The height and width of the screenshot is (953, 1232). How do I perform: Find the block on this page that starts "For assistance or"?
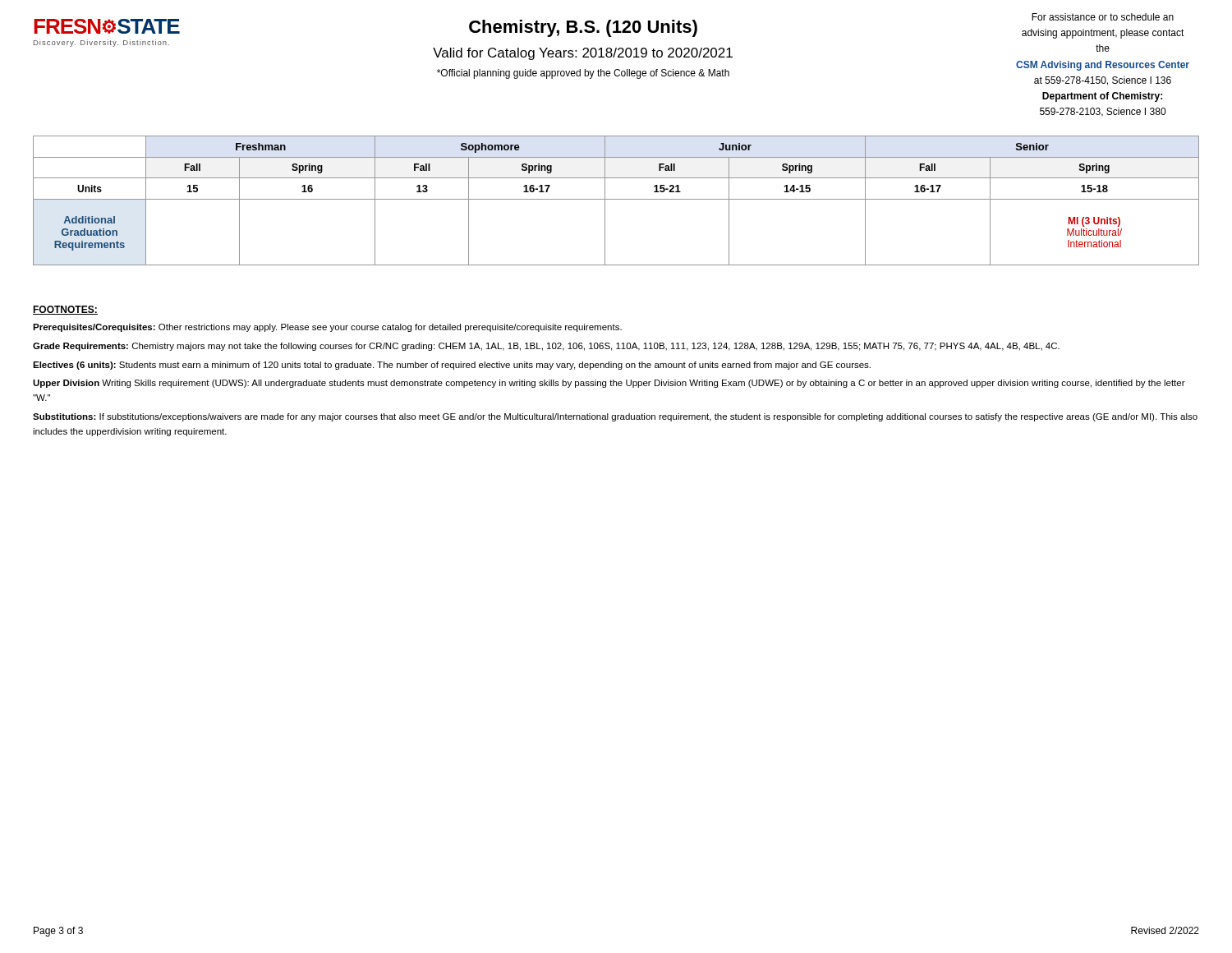click(x=1103, y=65)
